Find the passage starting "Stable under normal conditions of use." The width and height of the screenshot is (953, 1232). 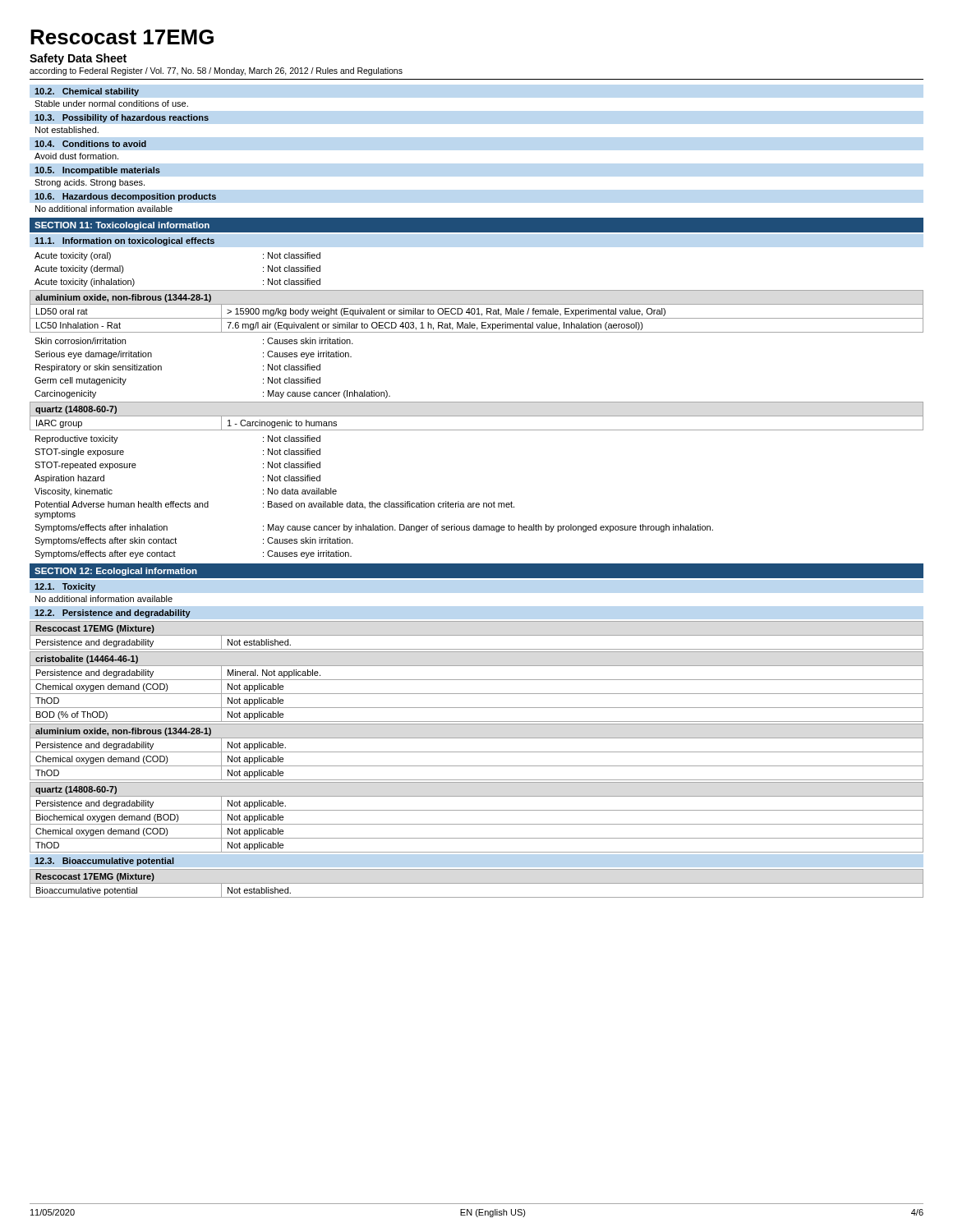pyautogui.click(x=112, y=103)
